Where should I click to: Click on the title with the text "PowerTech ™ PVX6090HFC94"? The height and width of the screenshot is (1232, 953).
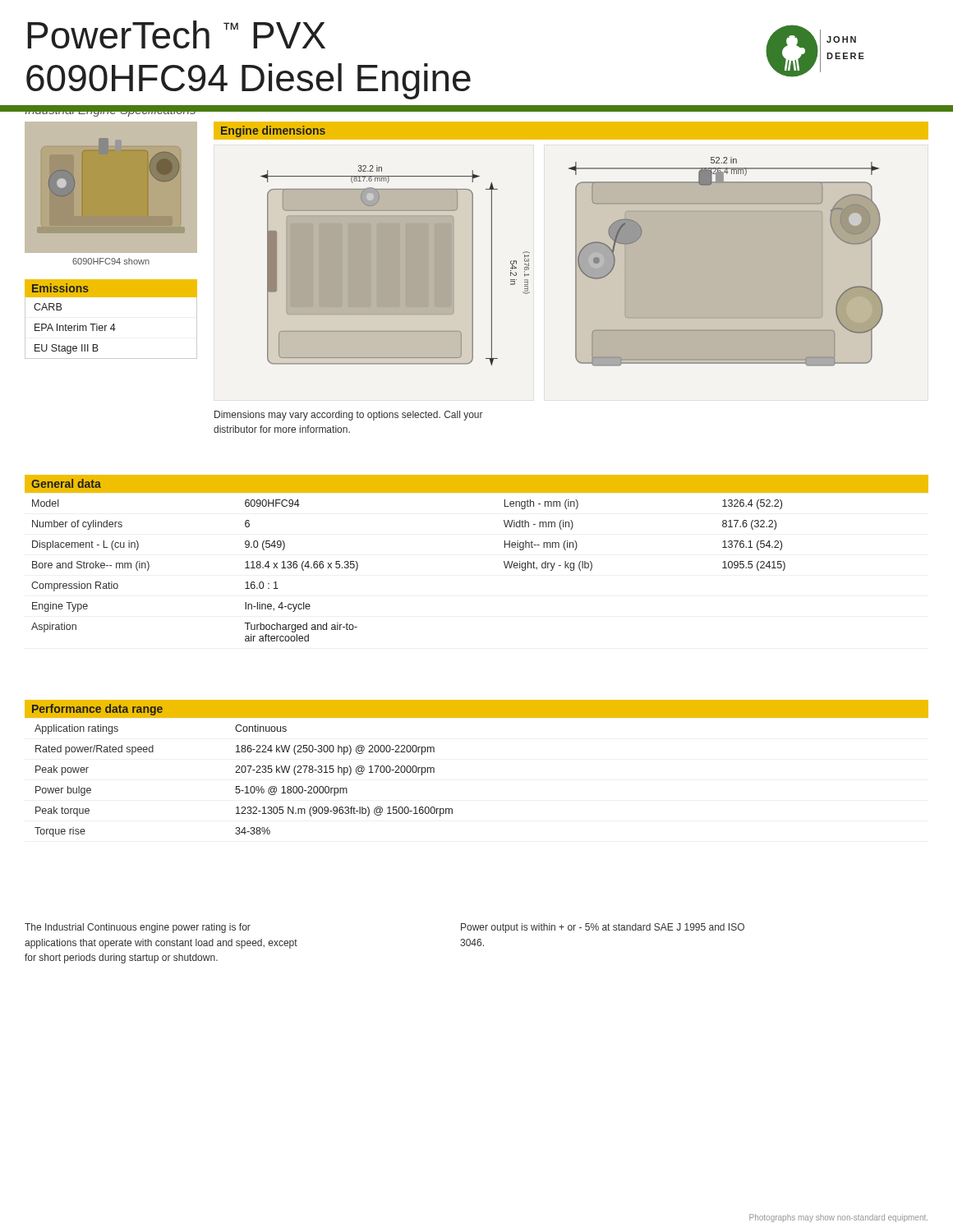click(x=248, y=57)
